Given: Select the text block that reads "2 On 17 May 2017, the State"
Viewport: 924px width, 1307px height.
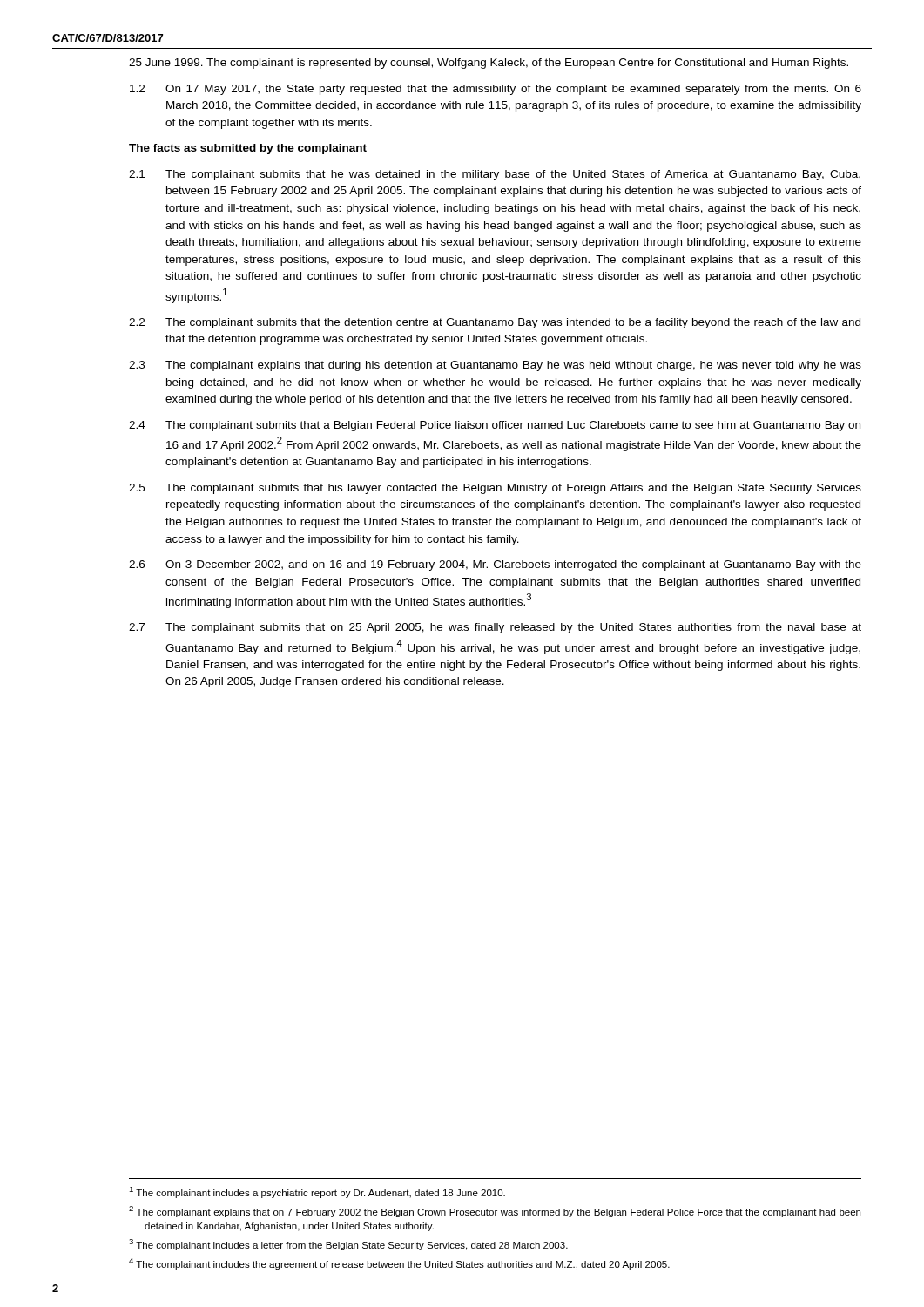Looking at the screenshot, I should coord(495,105).
